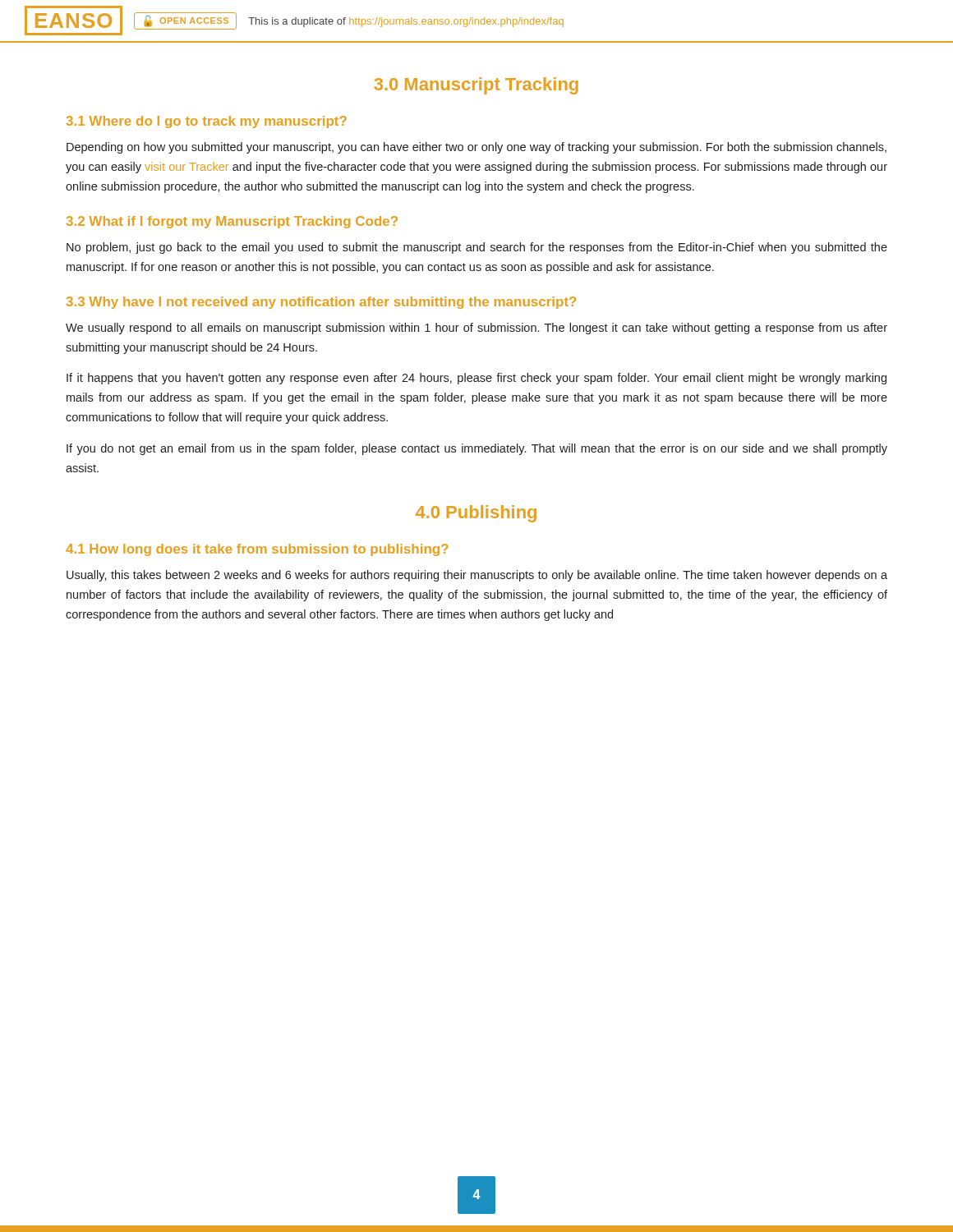Locate the passage starting "3.3 Why have I not"
The width and height of the screenshot is (953, 1232).
click(321, 302)
